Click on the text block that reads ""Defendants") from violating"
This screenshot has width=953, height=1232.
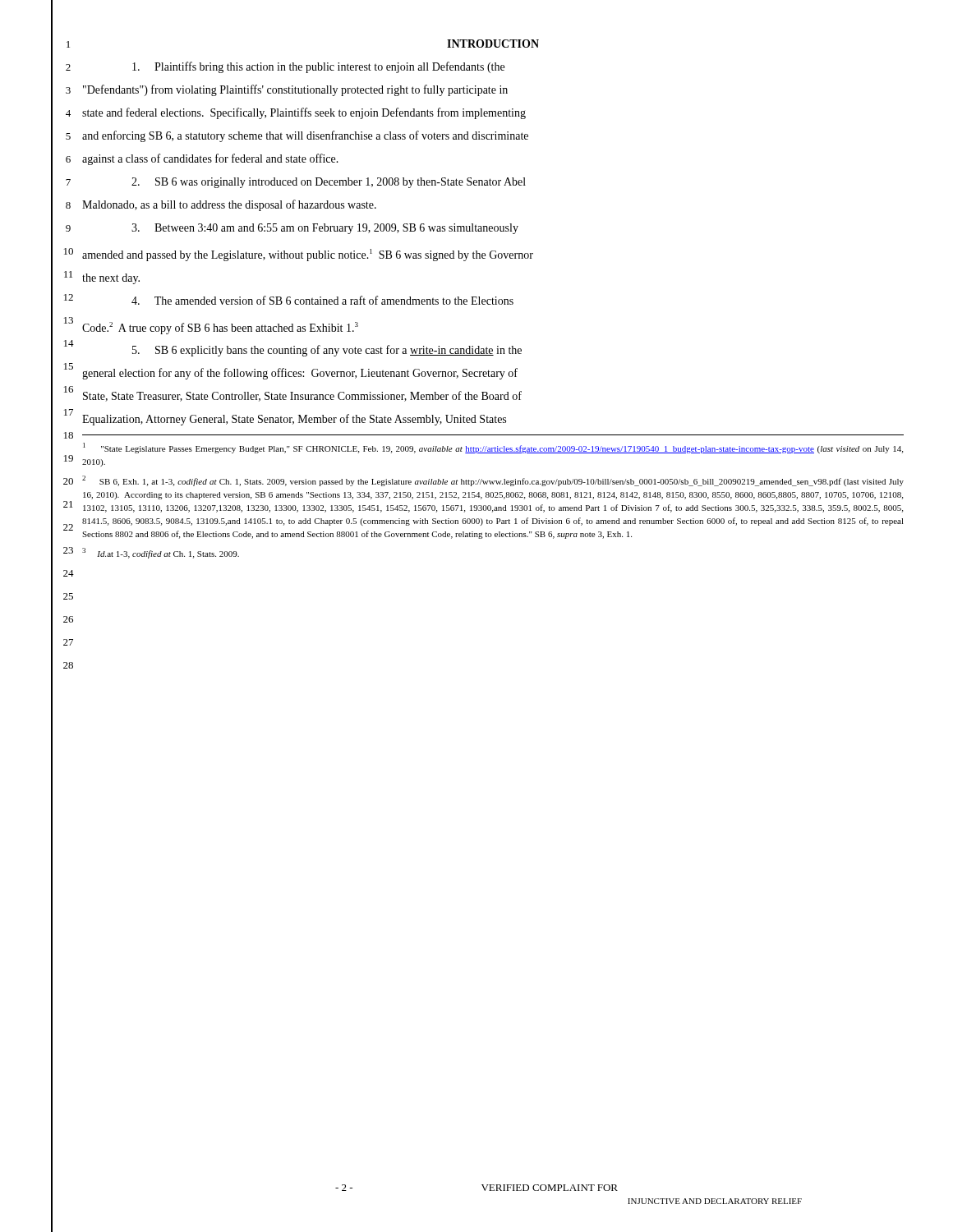(295, 90)
